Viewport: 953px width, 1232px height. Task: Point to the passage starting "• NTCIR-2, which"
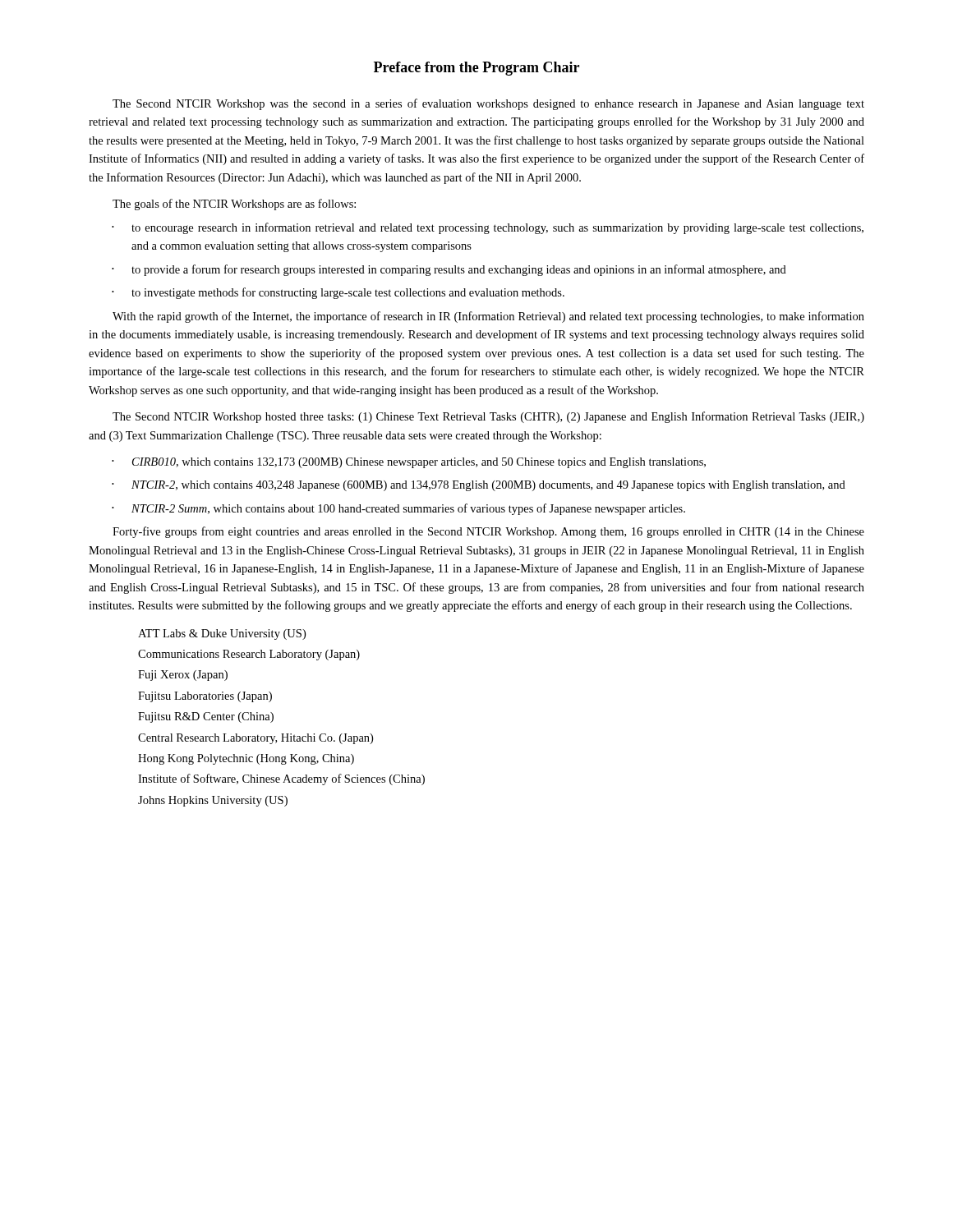(x=488, y=485)
